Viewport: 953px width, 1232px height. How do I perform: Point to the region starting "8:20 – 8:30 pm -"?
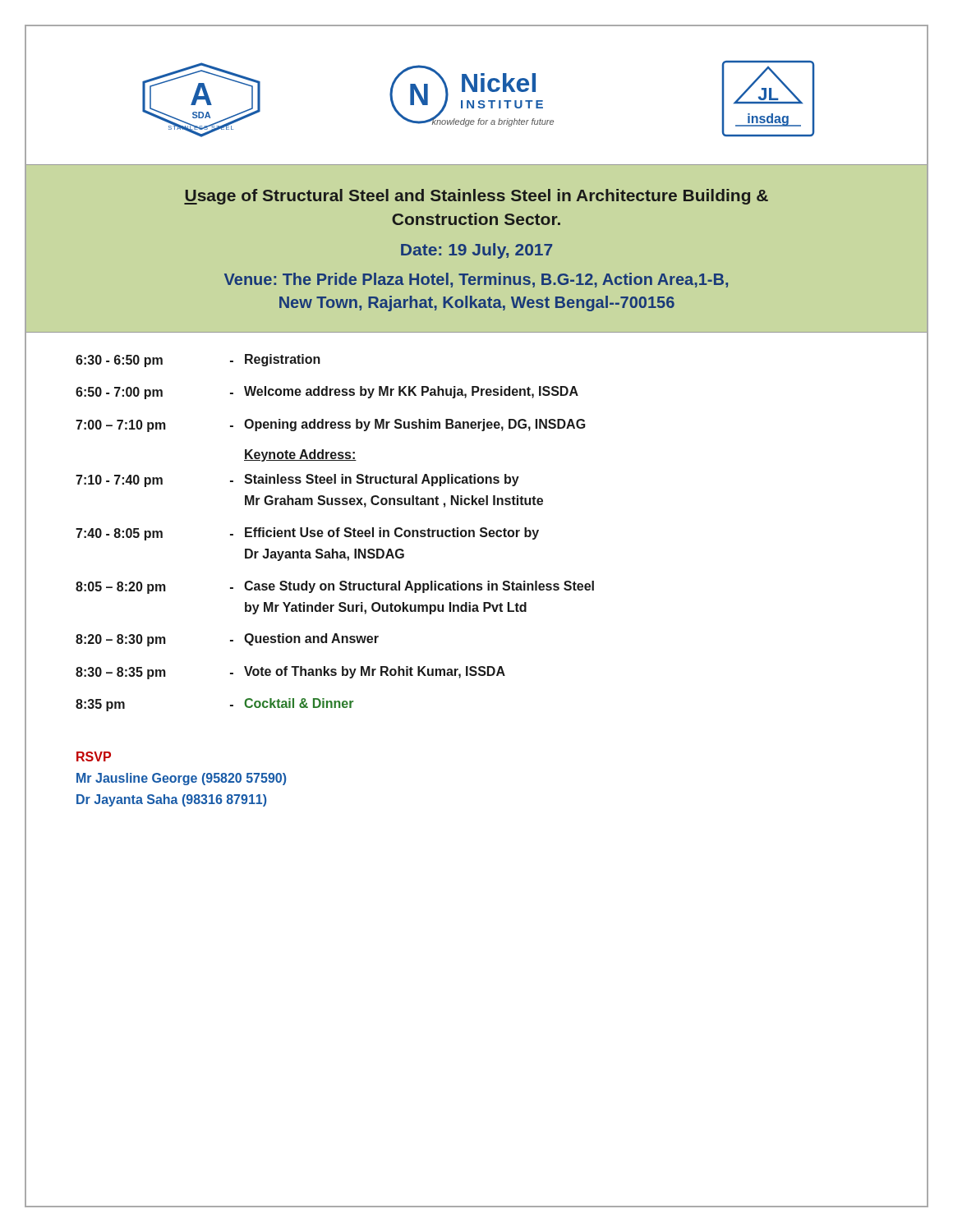click(227, 640)
